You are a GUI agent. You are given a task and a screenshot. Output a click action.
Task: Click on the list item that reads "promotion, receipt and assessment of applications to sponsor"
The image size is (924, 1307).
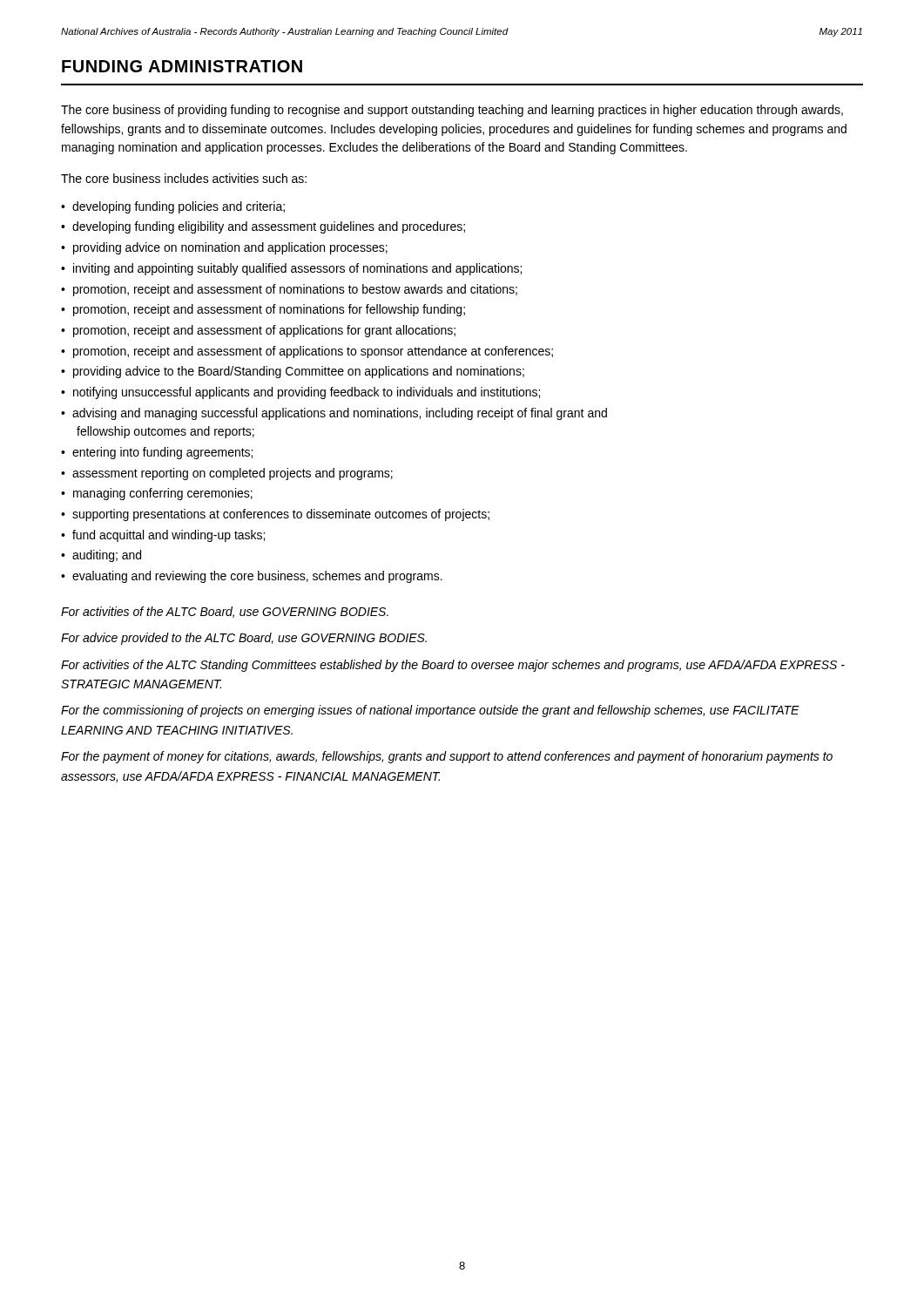click(x=313, y=351)
